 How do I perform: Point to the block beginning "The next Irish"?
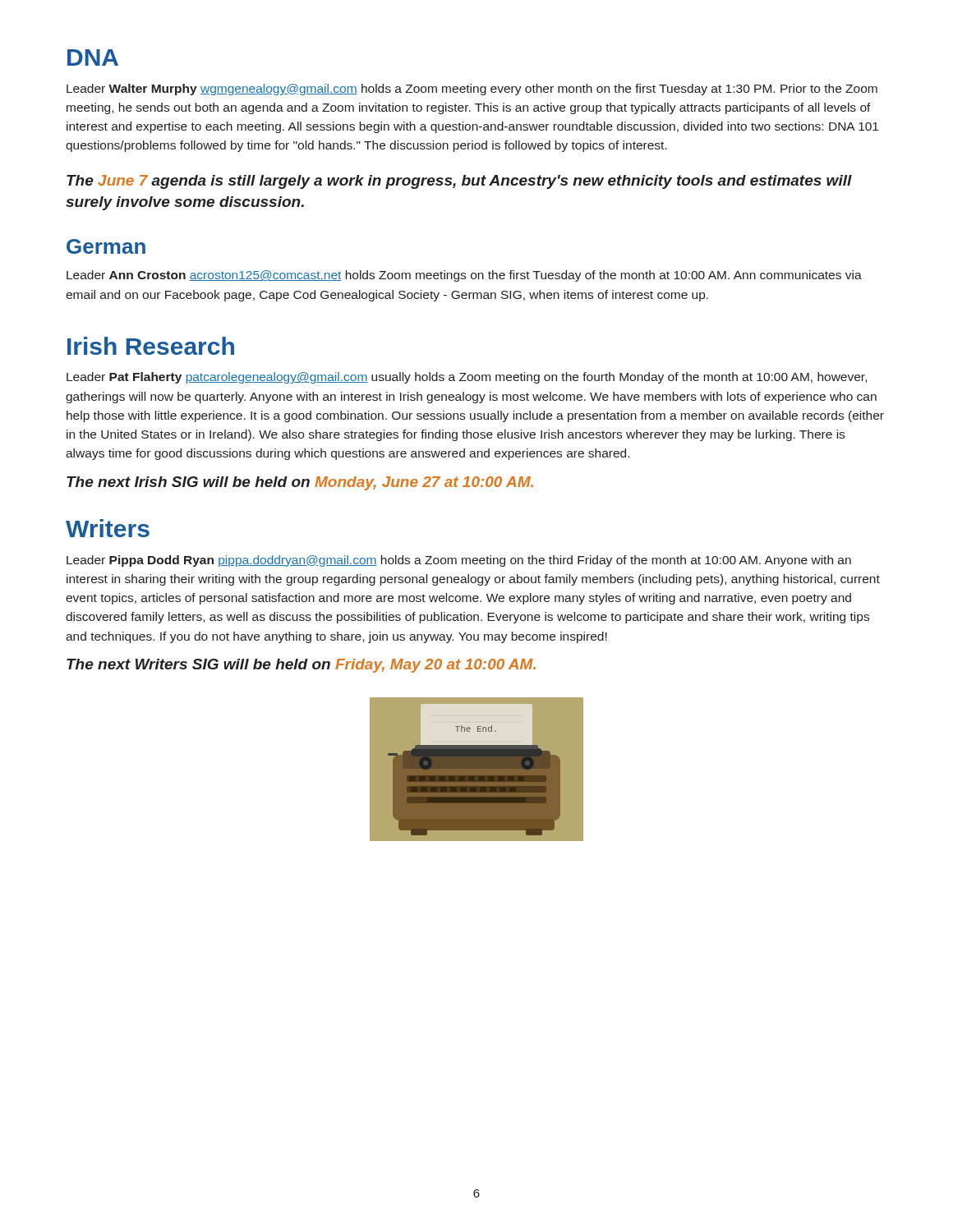pyautogui.click(x=300, y=481)
